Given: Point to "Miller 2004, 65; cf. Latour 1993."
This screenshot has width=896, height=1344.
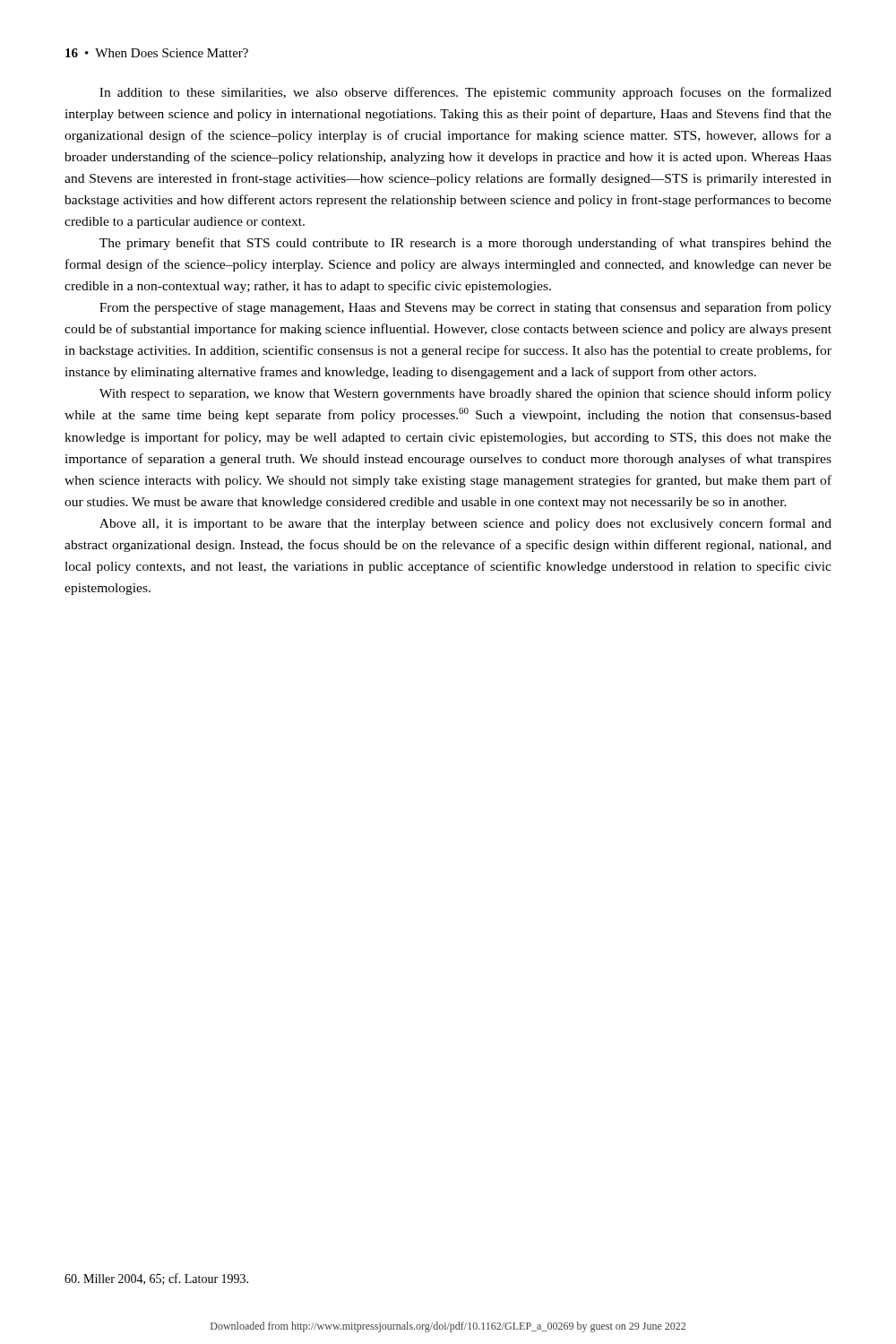Looking at the screenshot, I should pos(157,1279).
